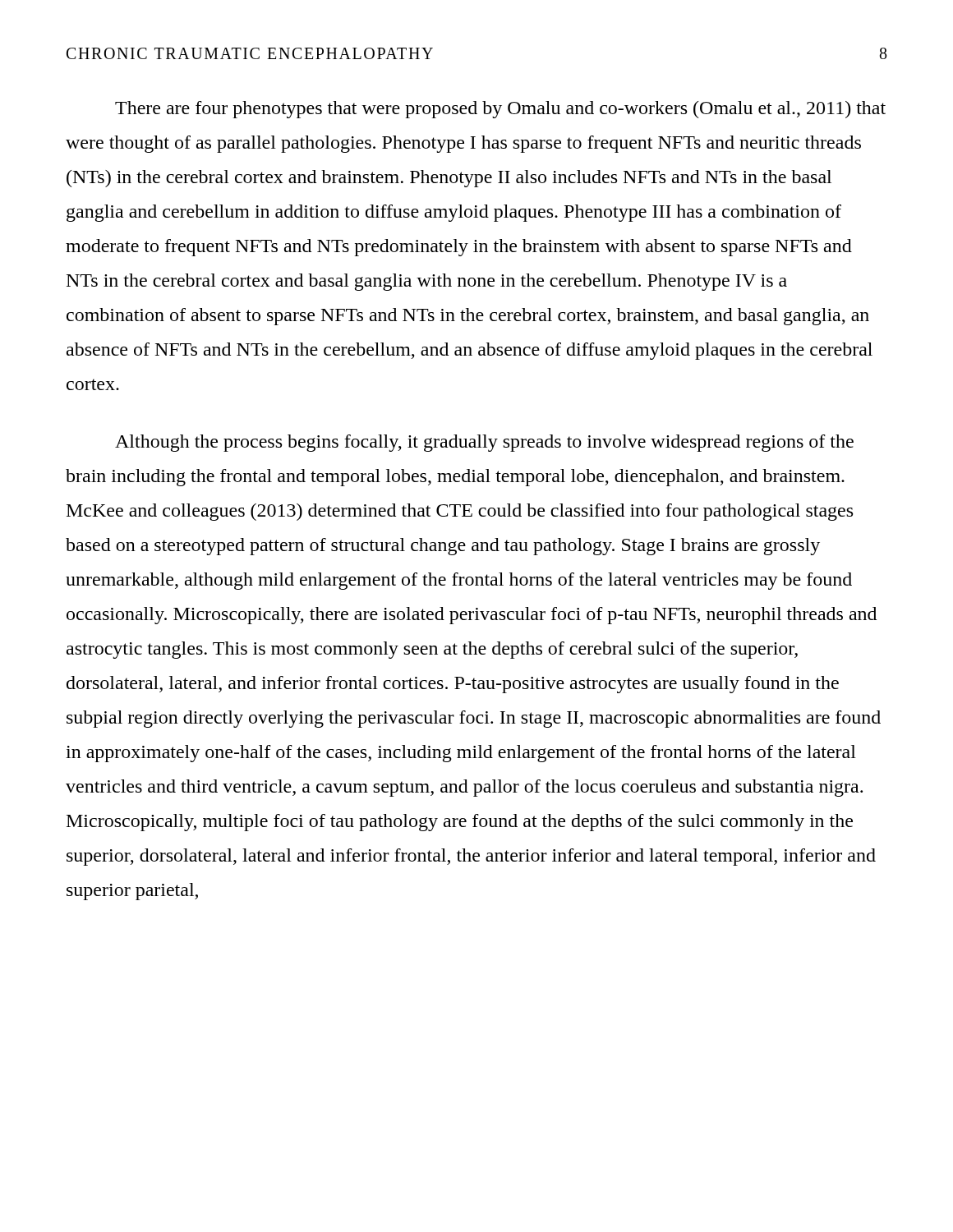Locate the block starting "Although the process begins"
The width and height of the screenshot is (953, 1232).
[x=476, y=665]
